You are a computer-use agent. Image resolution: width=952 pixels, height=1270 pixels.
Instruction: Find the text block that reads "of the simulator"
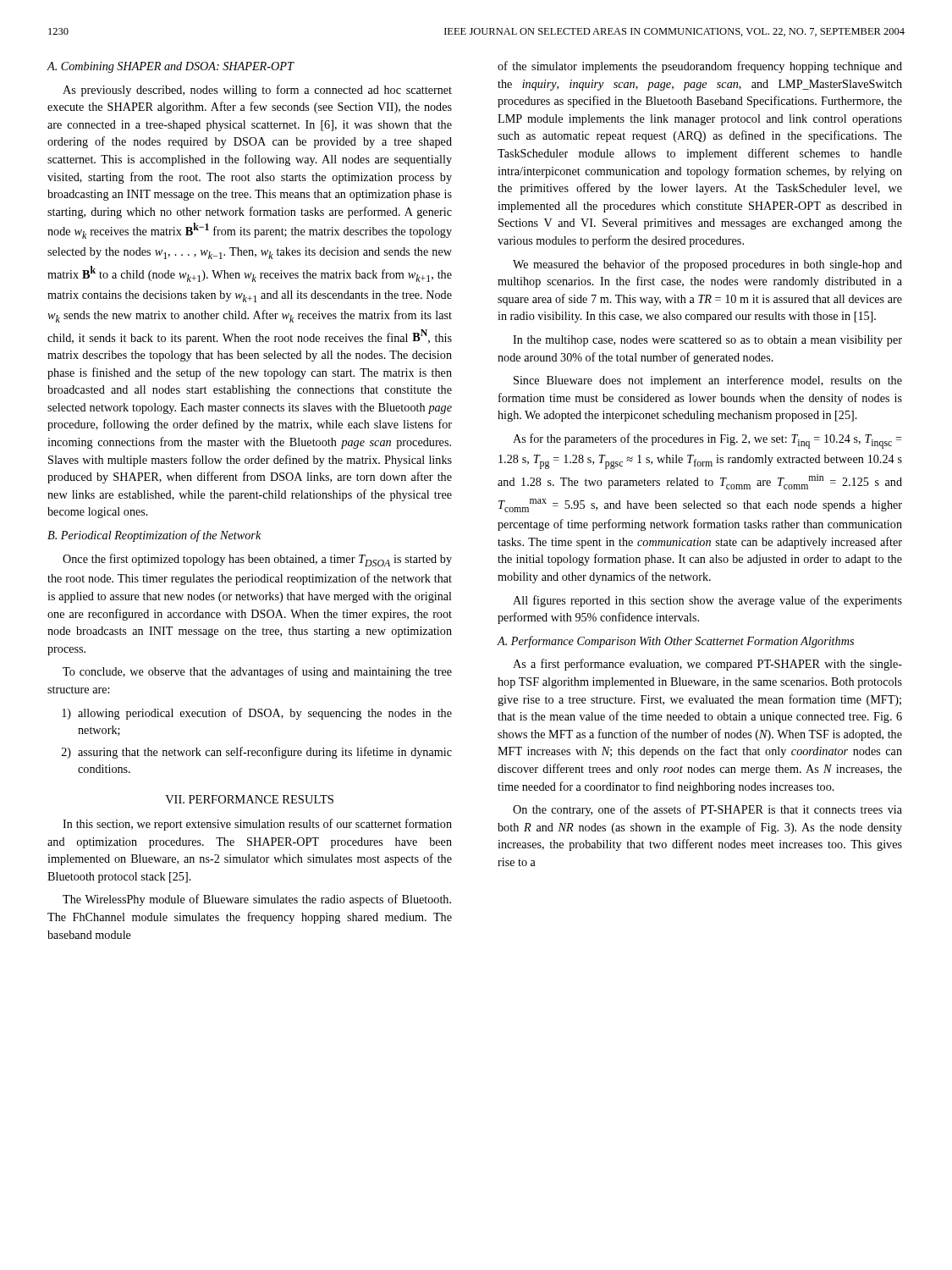tap(700, 342)
